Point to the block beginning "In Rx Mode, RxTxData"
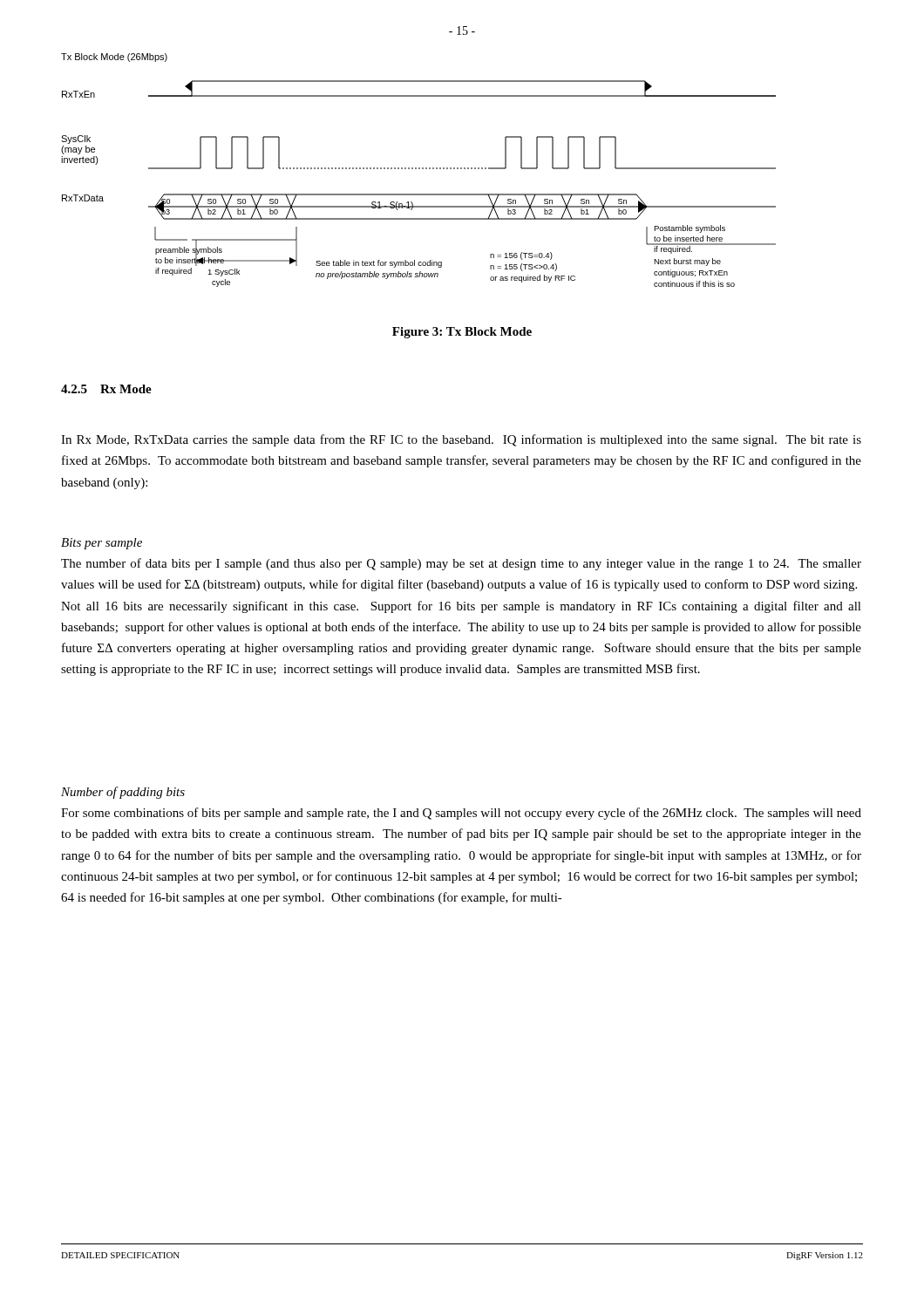Image resolution: width=924 pixels, height=1308 pixels. 461,461
